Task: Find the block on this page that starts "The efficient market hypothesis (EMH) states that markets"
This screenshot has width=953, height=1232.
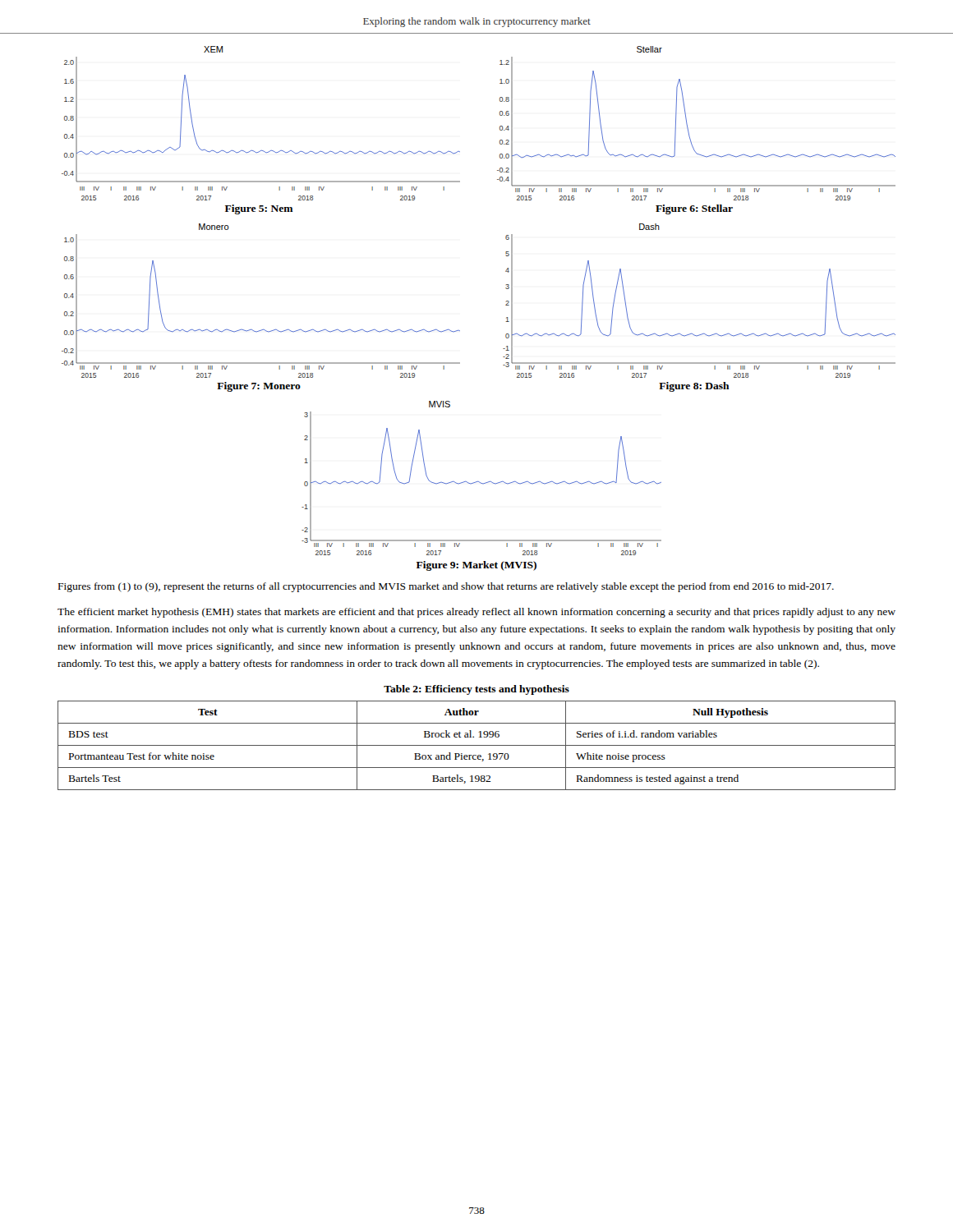Action: point(476,637)
